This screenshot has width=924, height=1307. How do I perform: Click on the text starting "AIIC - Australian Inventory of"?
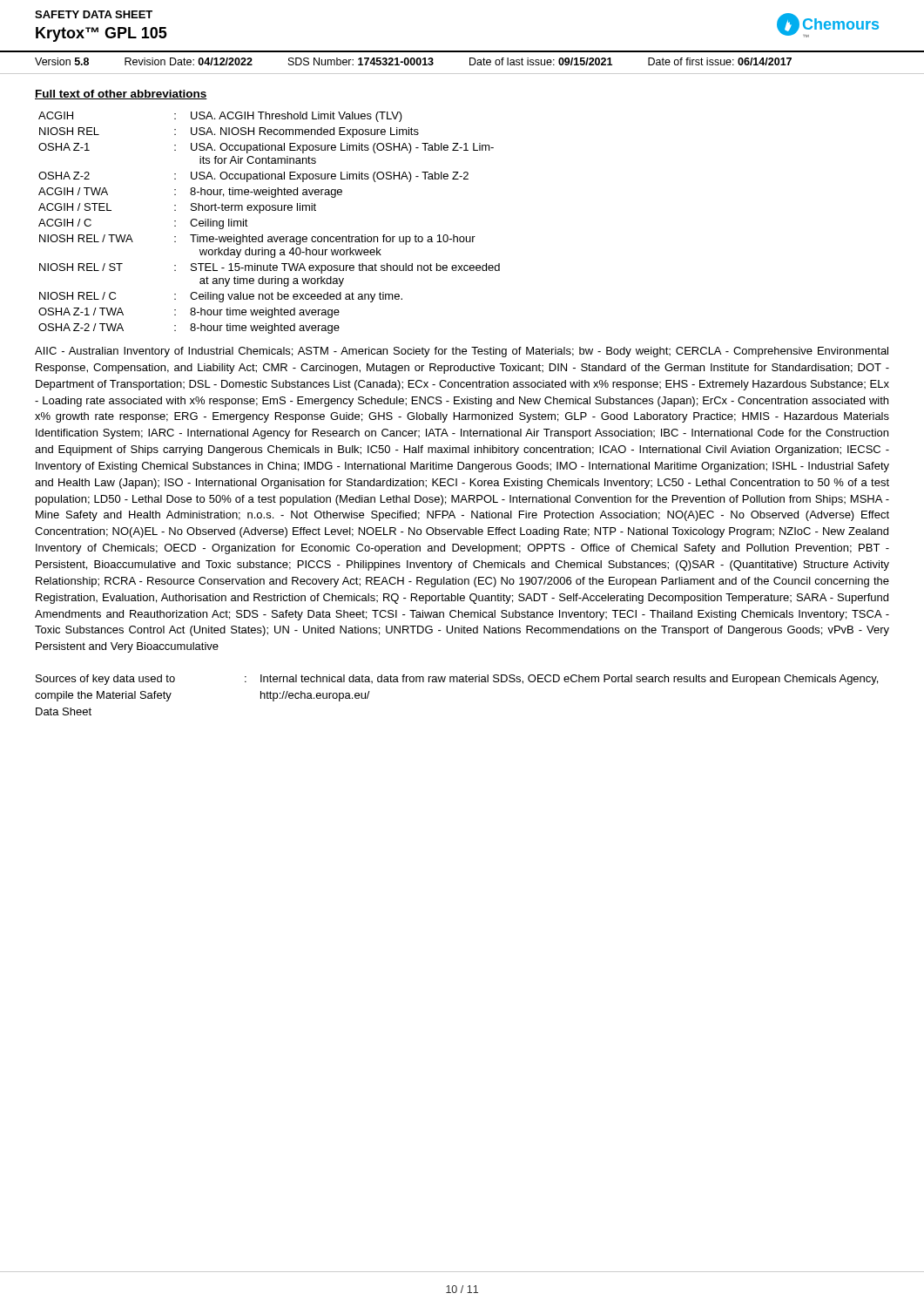(462, 498)
